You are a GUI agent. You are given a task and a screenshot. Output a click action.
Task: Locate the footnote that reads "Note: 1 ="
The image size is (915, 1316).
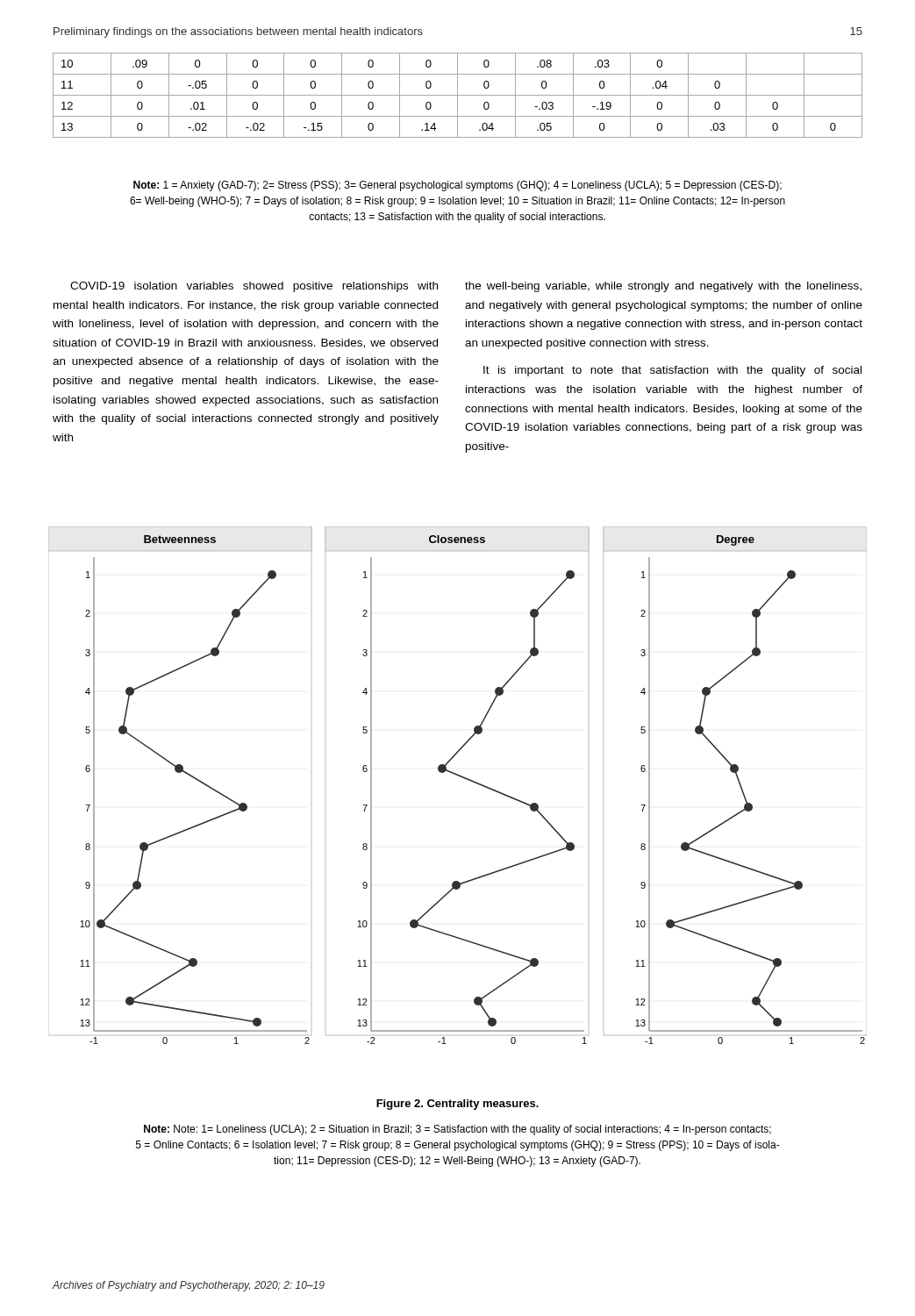458,201
